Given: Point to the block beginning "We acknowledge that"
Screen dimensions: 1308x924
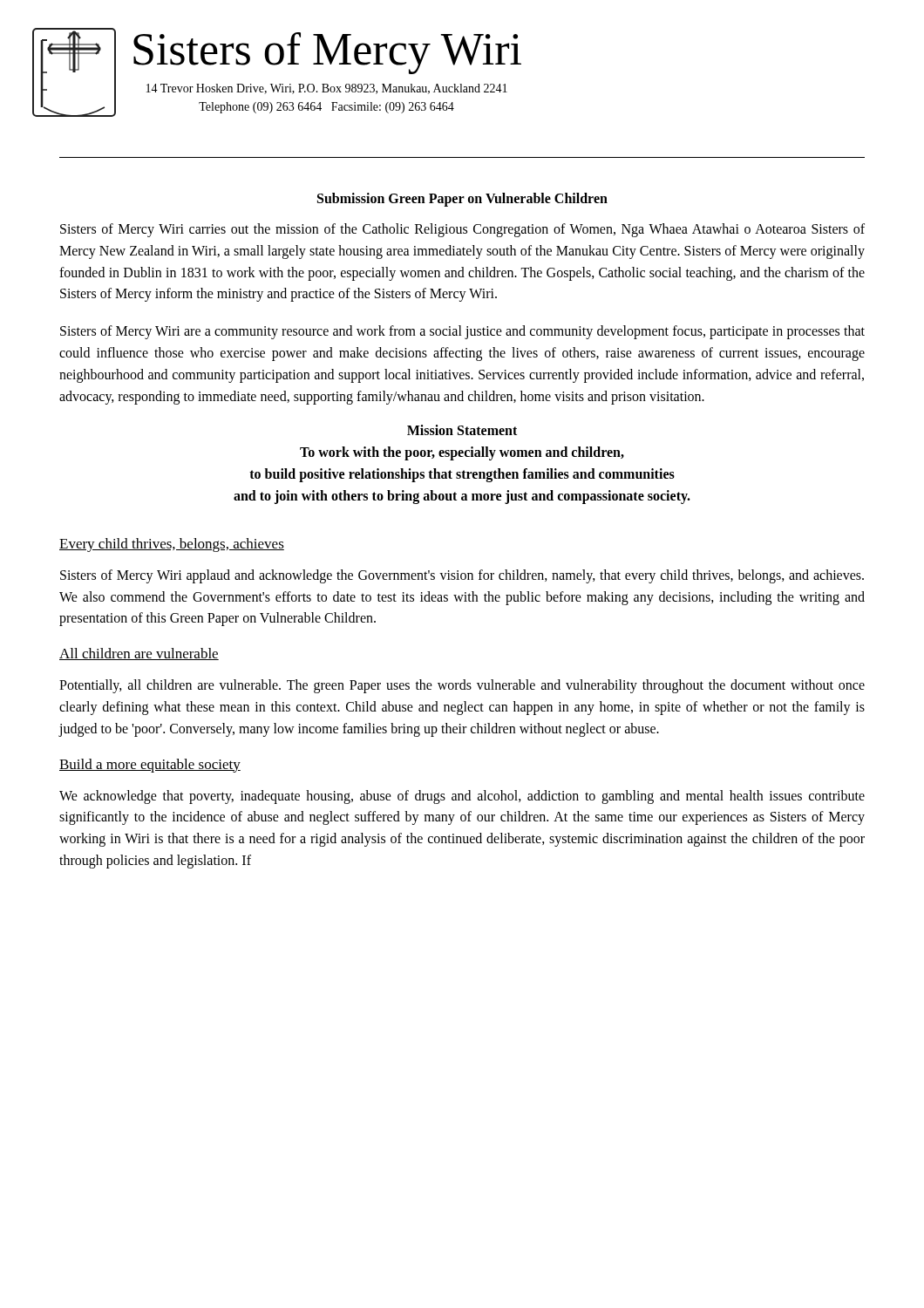Looking at the screenshot, I should click(x=462, y=828).
